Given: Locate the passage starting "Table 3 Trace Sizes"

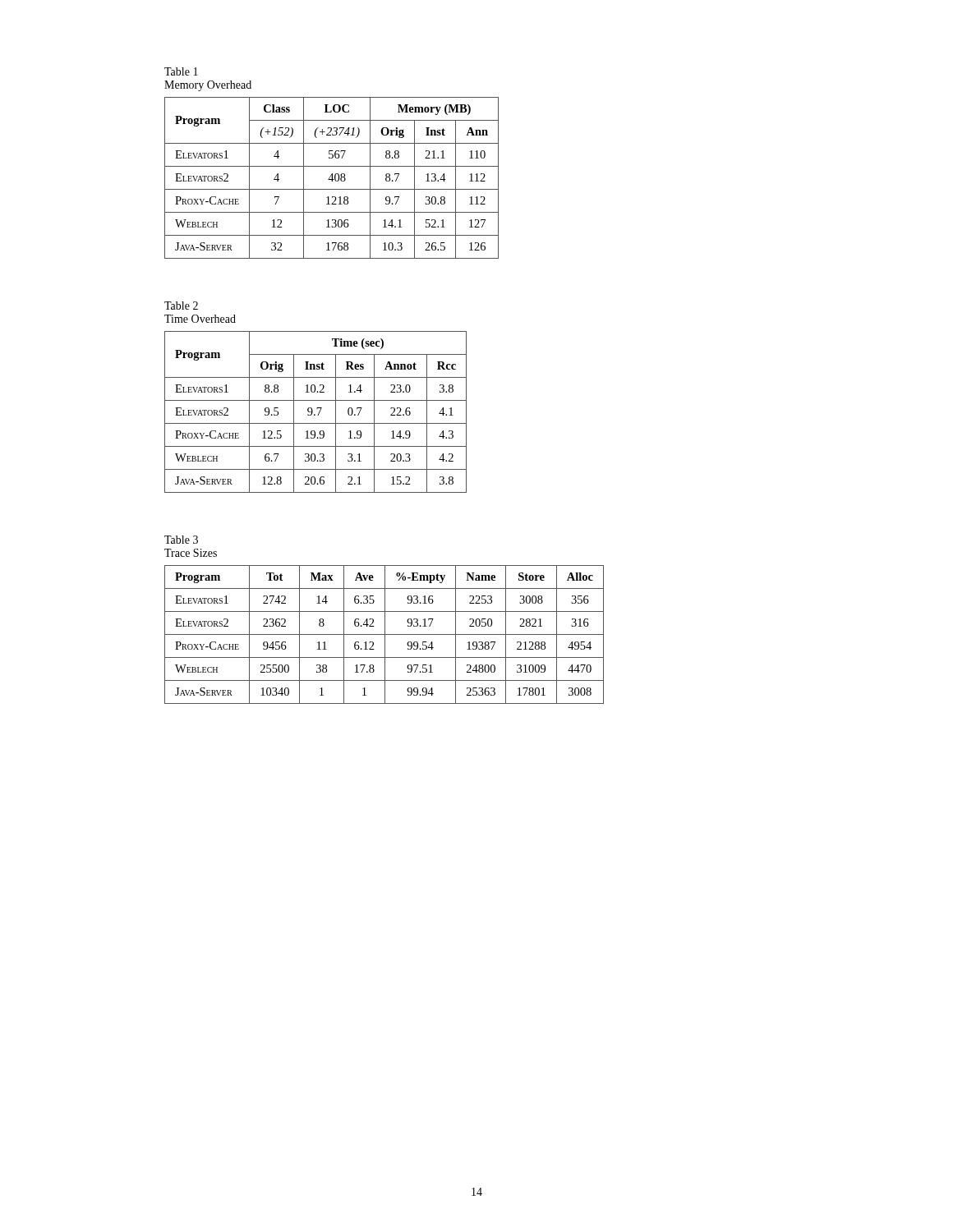Looking at the screenshot, I should pos(181,540).
